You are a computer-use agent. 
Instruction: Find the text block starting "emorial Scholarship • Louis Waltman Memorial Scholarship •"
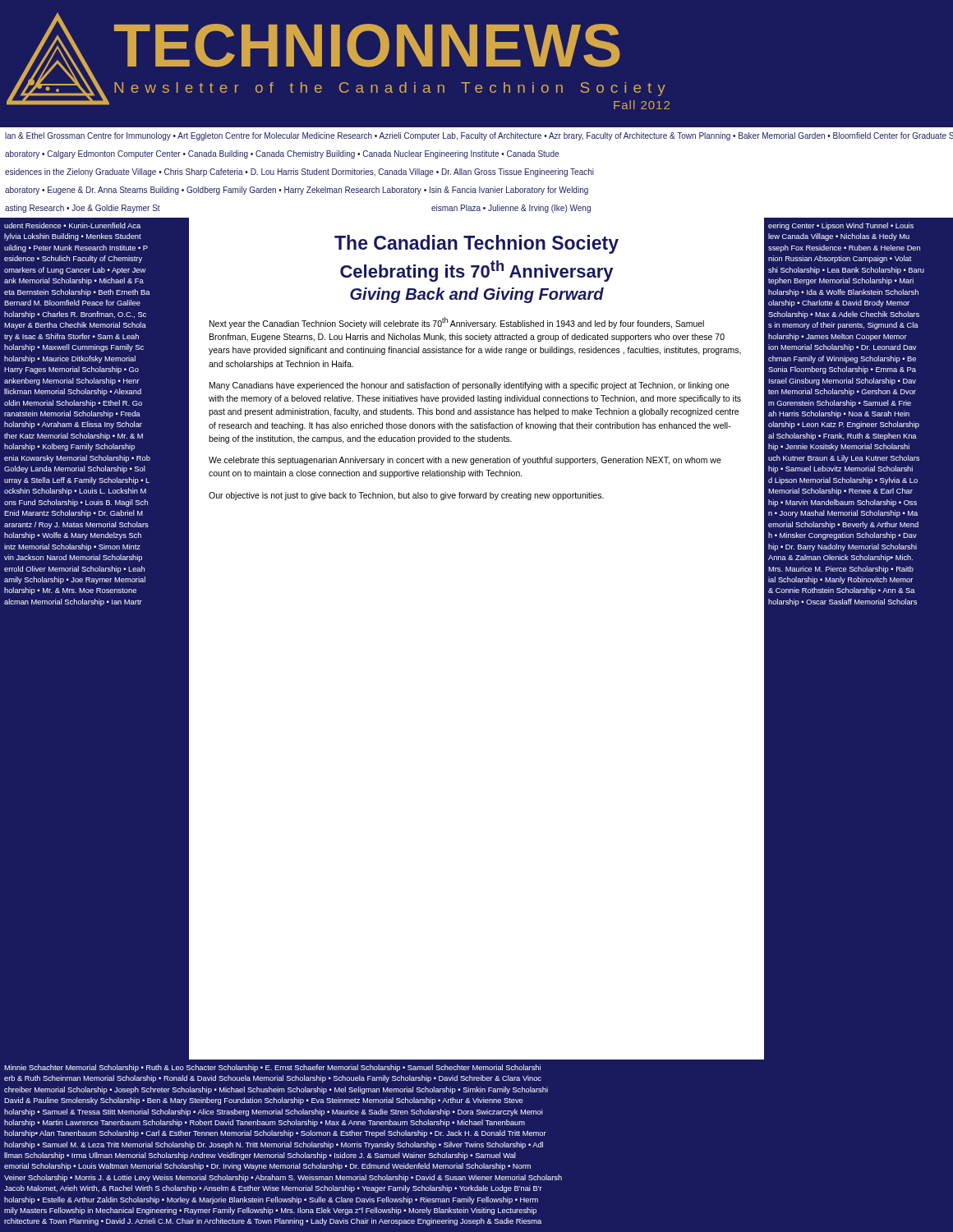point(476,1219)
